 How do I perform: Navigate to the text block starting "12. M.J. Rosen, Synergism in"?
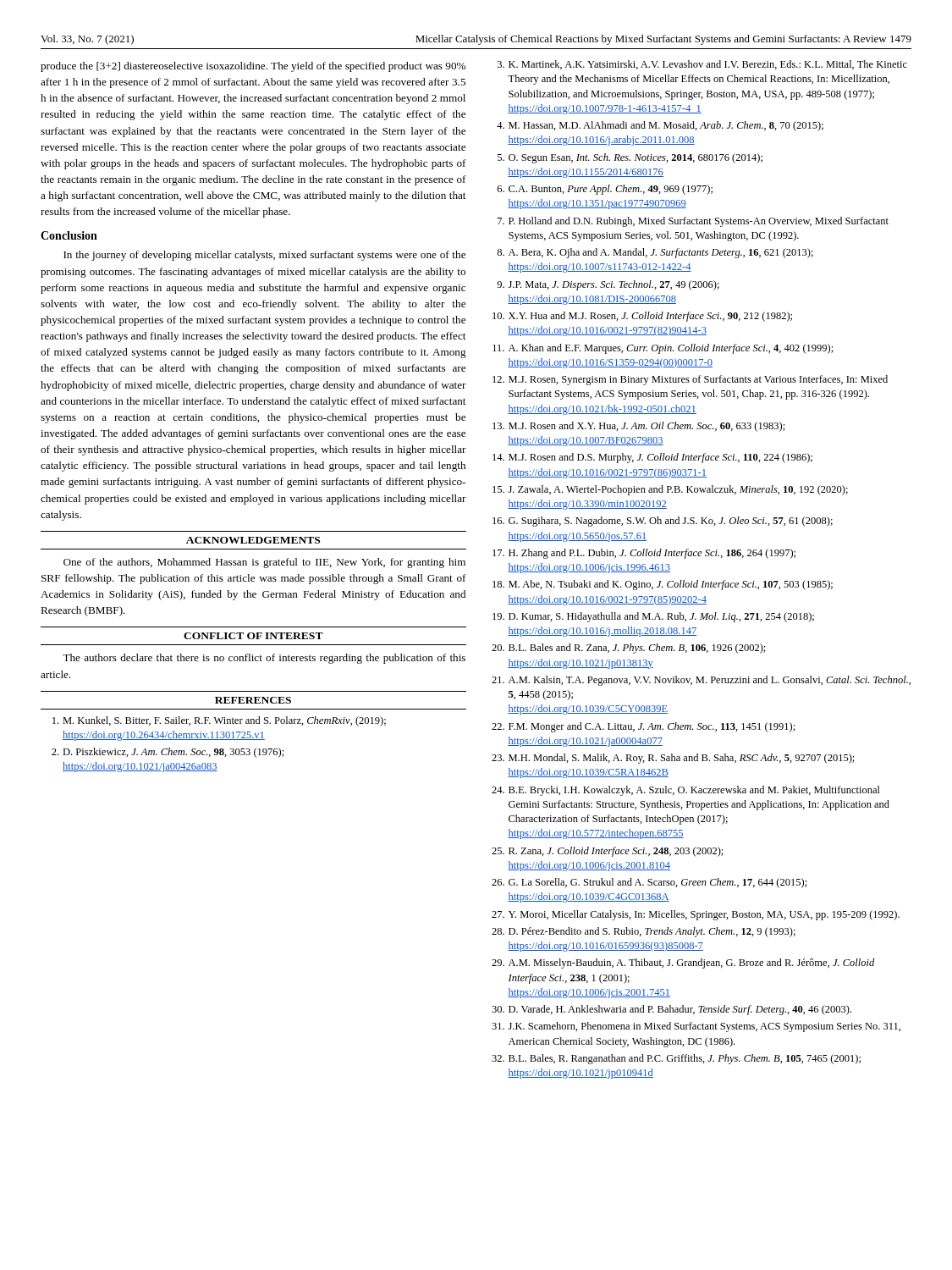click(699, 394)
